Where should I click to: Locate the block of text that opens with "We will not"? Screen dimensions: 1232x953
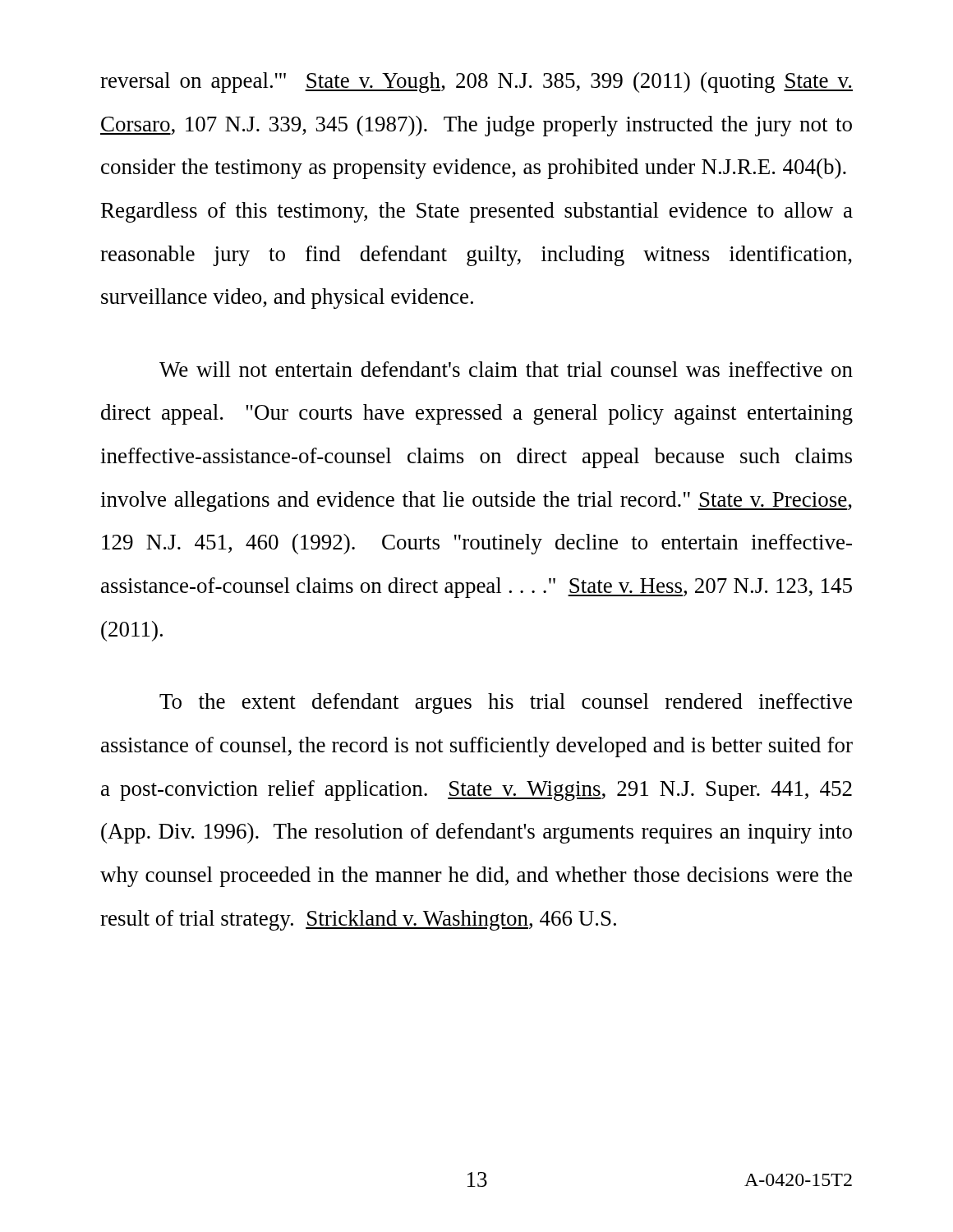(476, 499)
